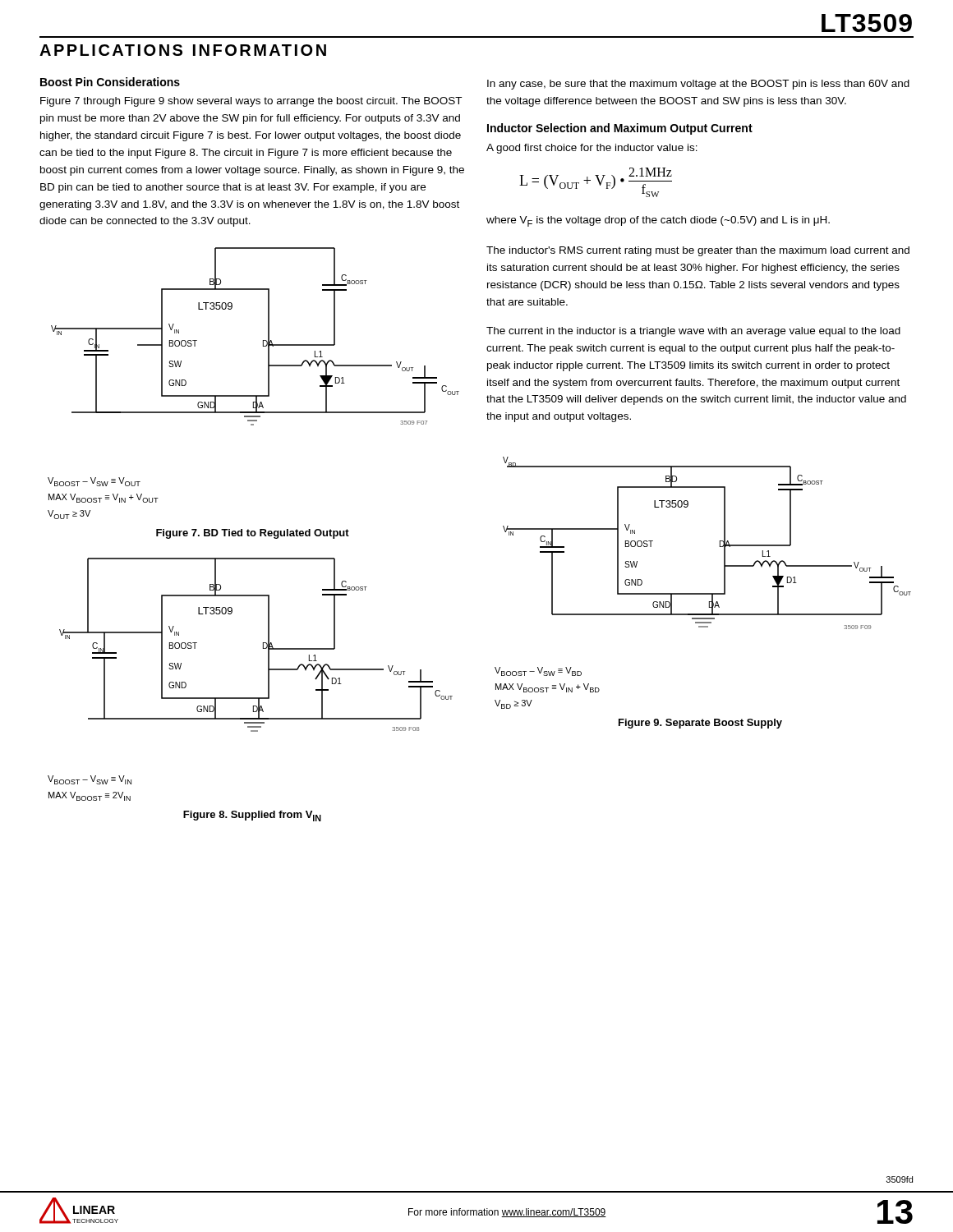Where does it say "Inductor Selection and Maximum Output Current"?

pos(619,128)
